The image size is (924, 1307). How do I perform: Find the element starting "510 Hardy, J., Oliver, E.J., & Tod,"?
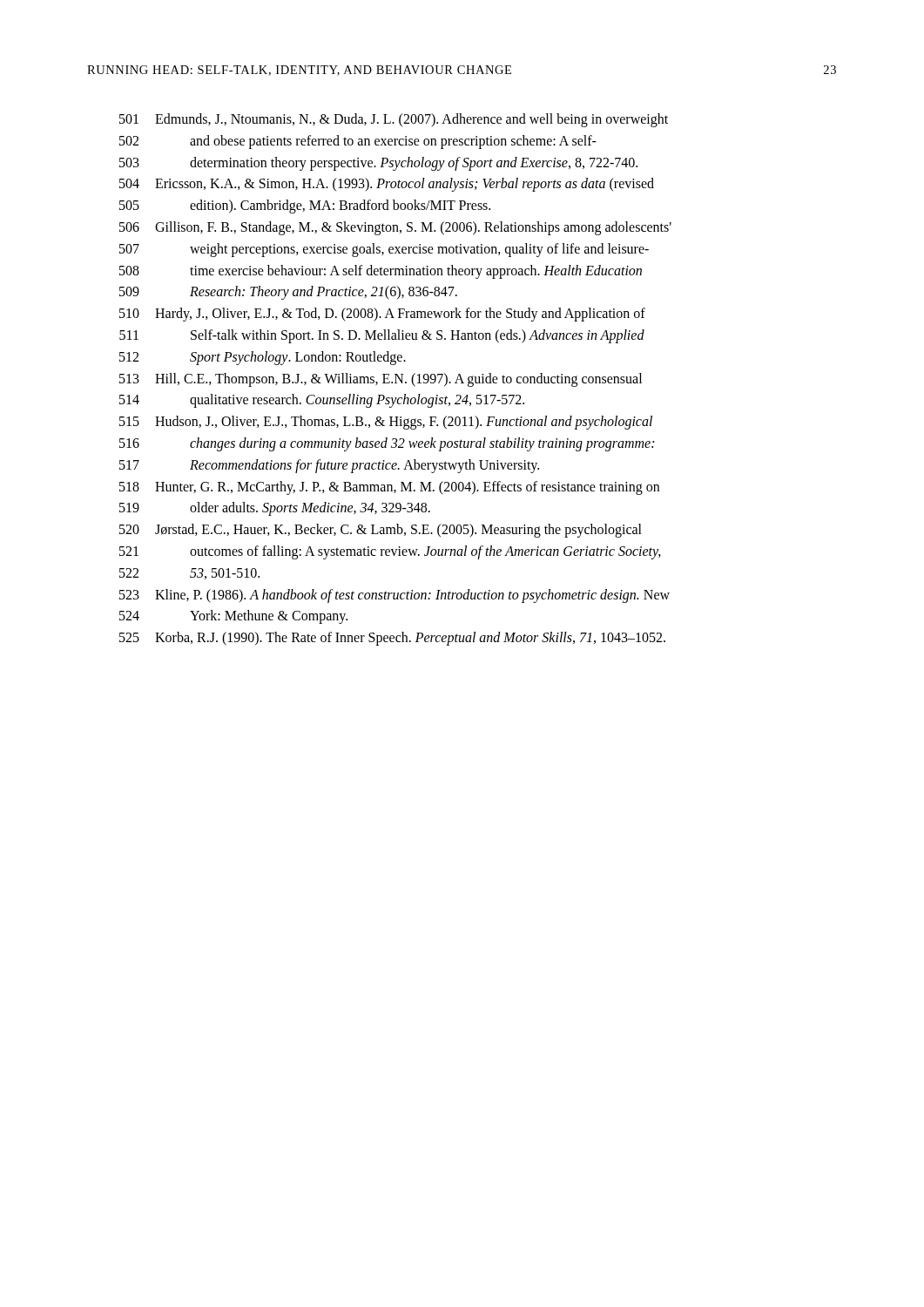pyautogui.click(x=462, y=314)
